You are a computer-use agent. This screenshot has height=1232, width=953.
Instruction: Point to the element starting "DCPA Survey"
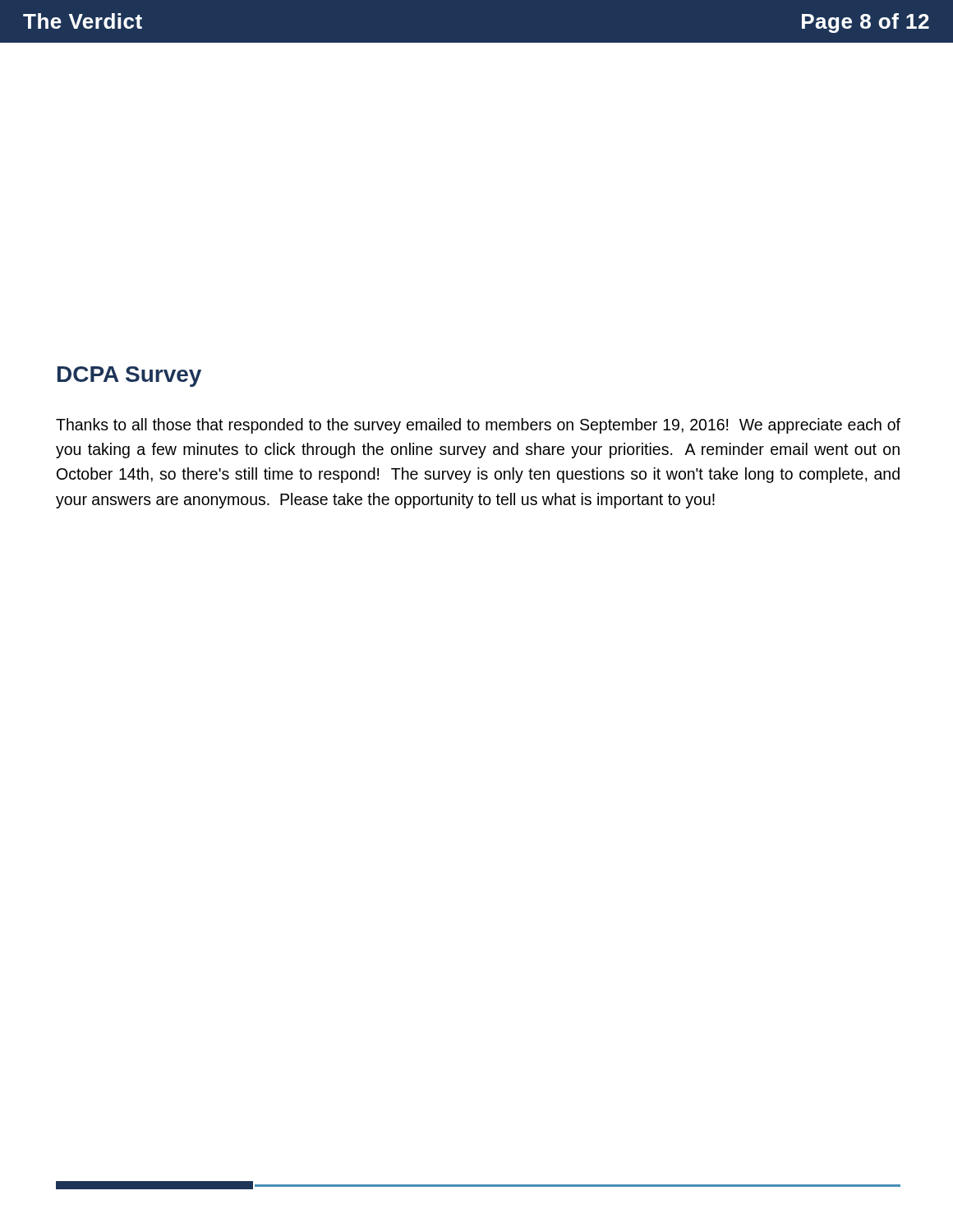pos(129,375)
